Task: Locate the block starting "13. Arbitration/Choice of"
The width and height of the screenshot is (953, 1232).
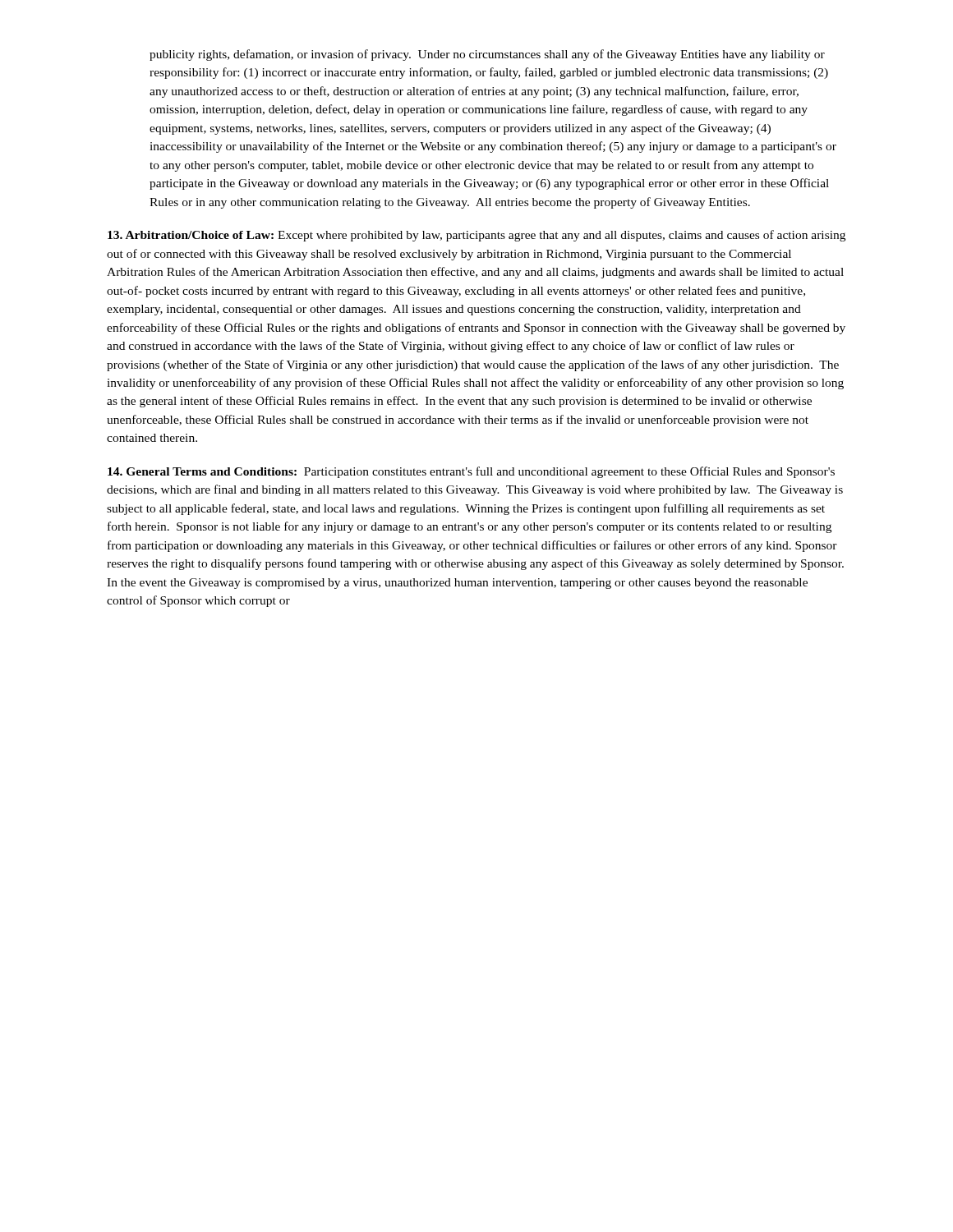Action: [x=476, y=337]
